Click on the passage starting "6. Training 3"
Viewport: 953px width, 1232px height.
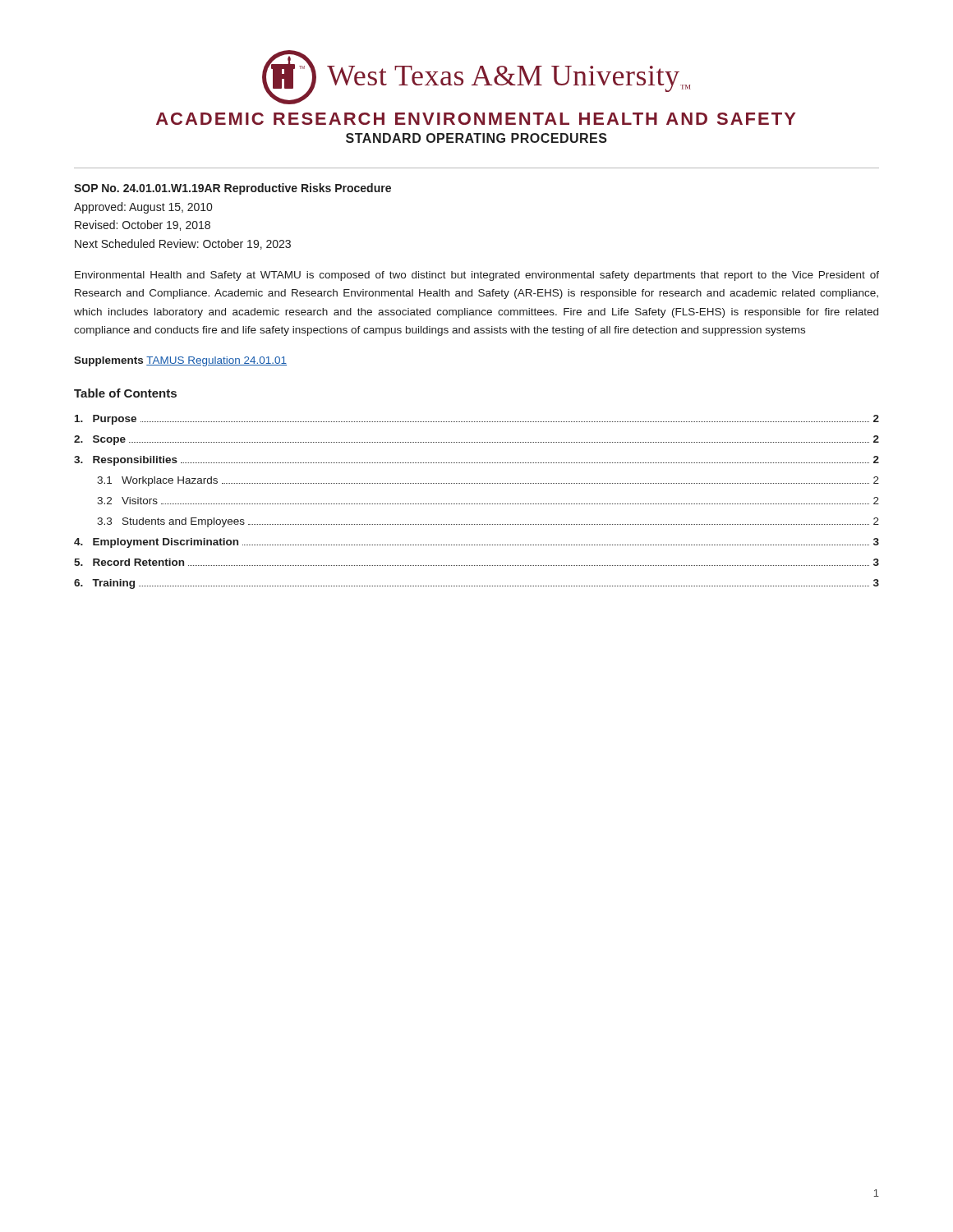(476, 583)
